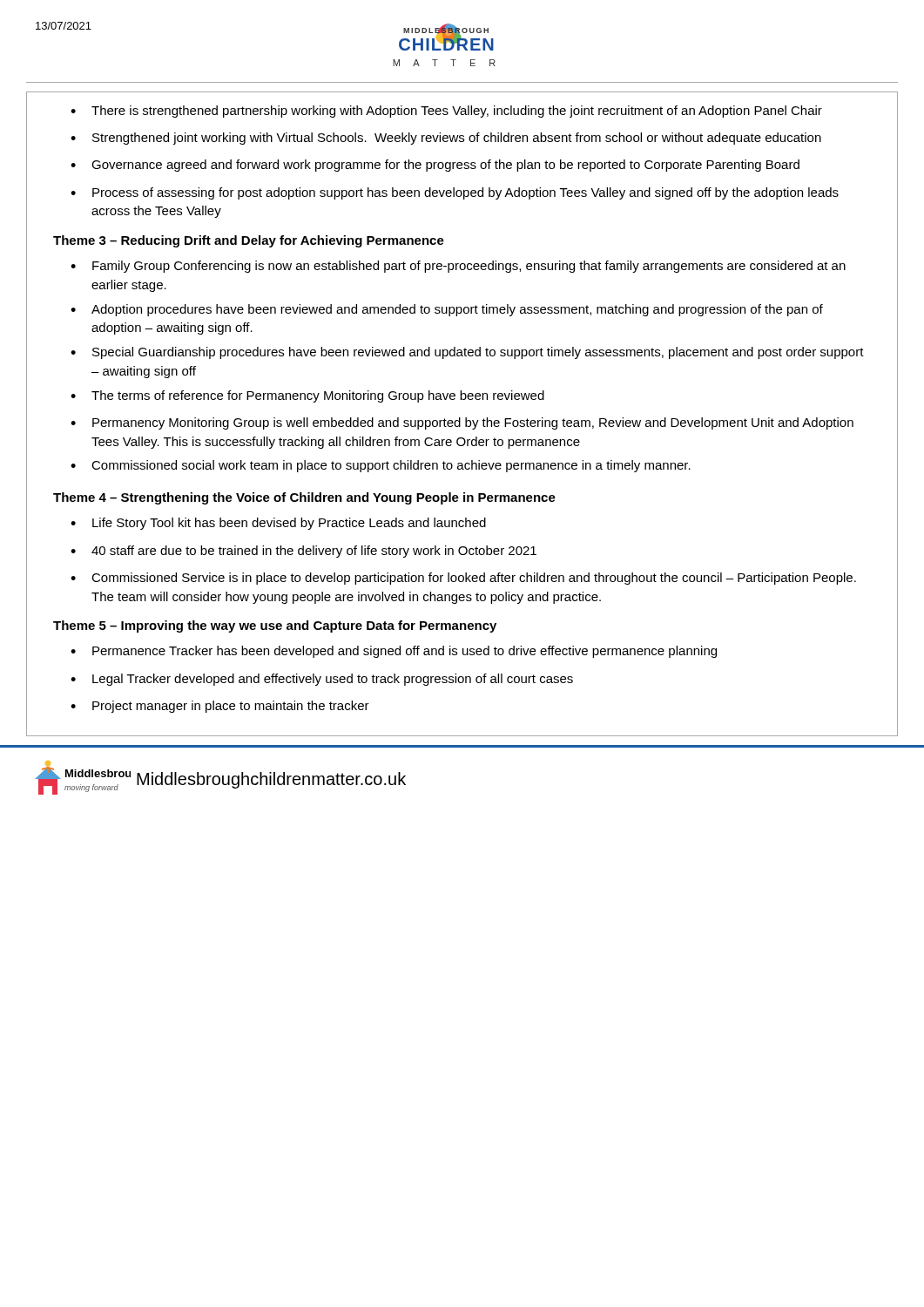Select the section header with the text "Theme 3 – Reducing Drift and"

pos(249,240)
